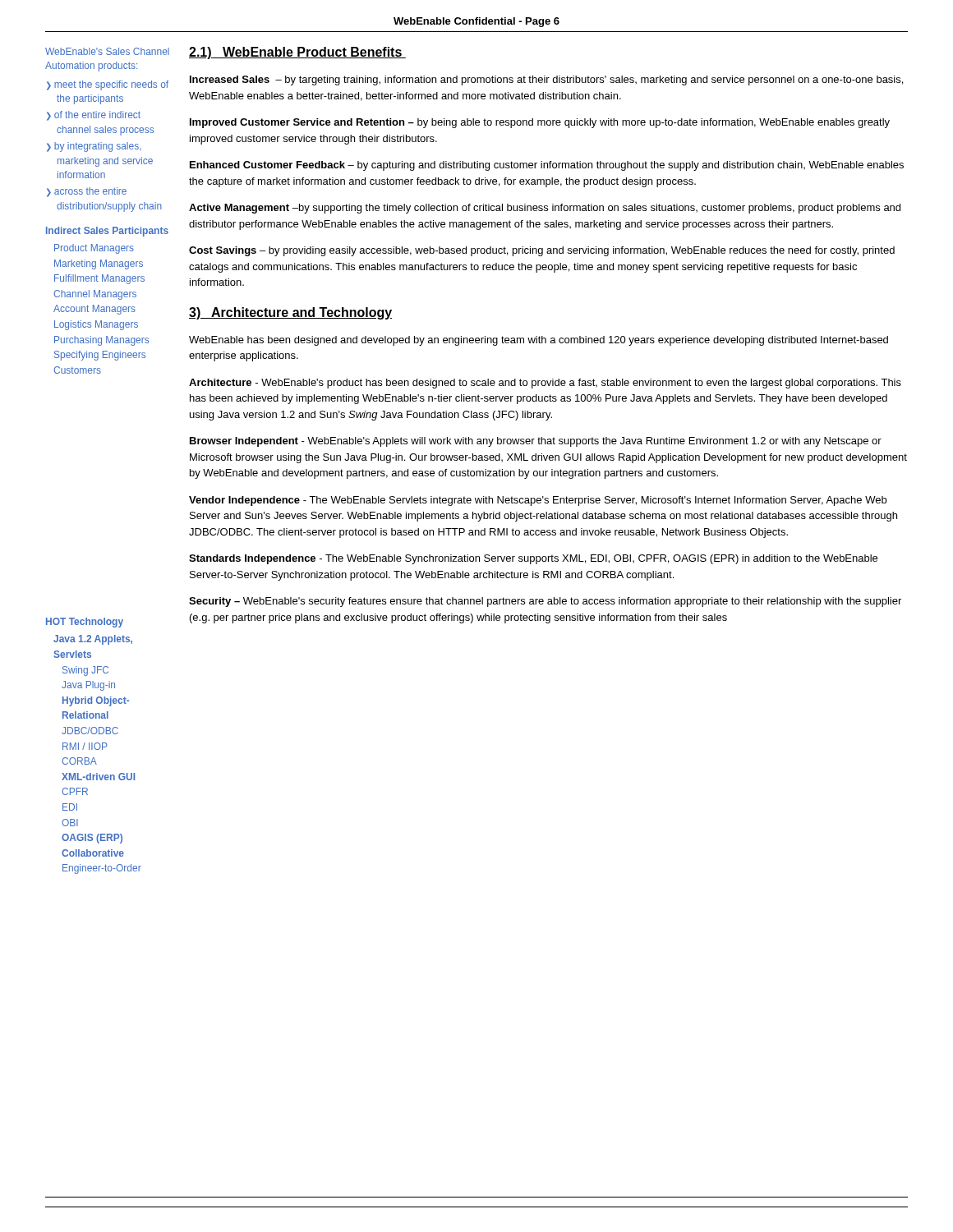Click on the block starting "Account Managers"

[x=94, y=309]
